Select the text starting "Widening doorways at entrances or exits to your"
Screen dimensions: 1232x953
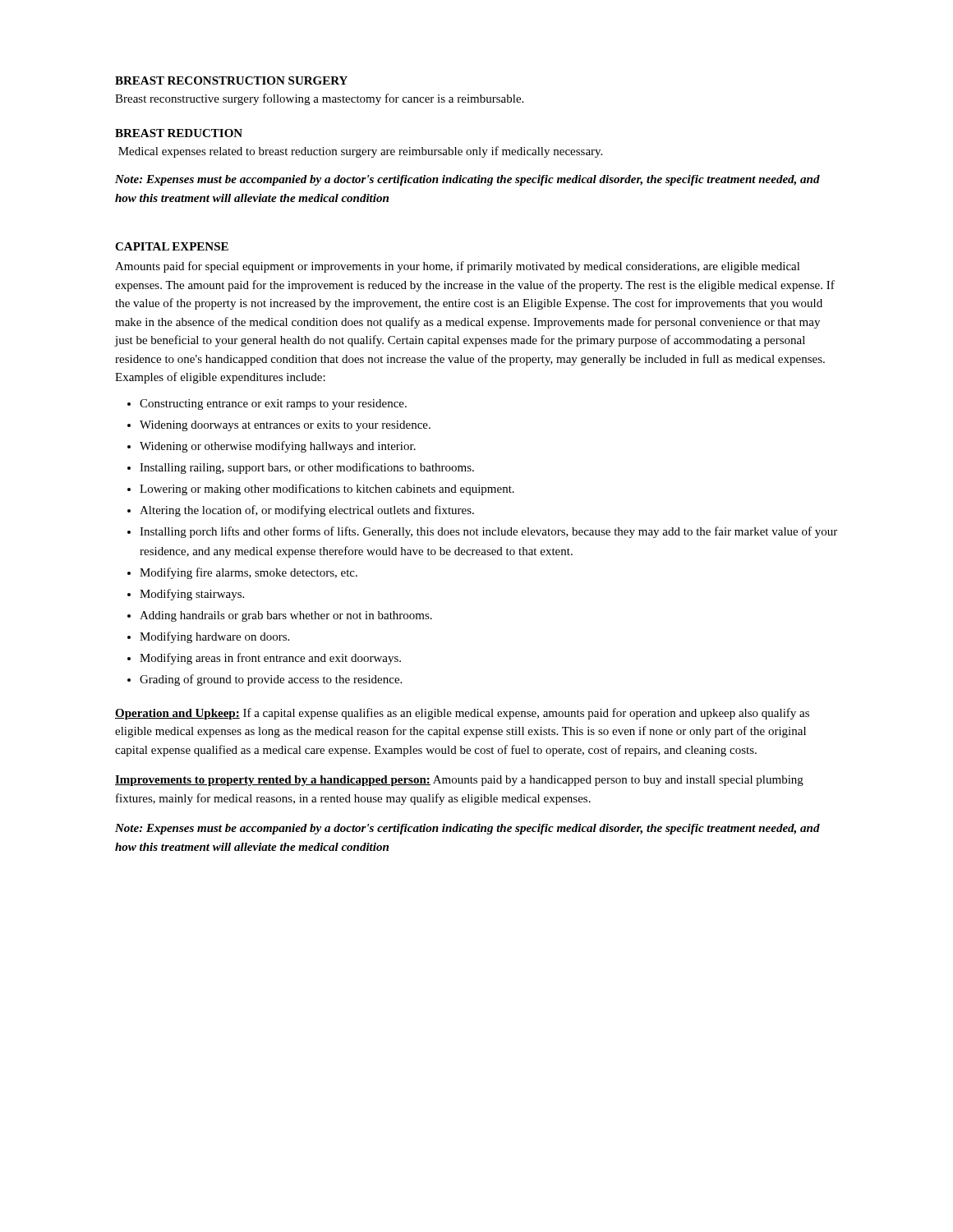pyautogui.click(x=285, y=424)
